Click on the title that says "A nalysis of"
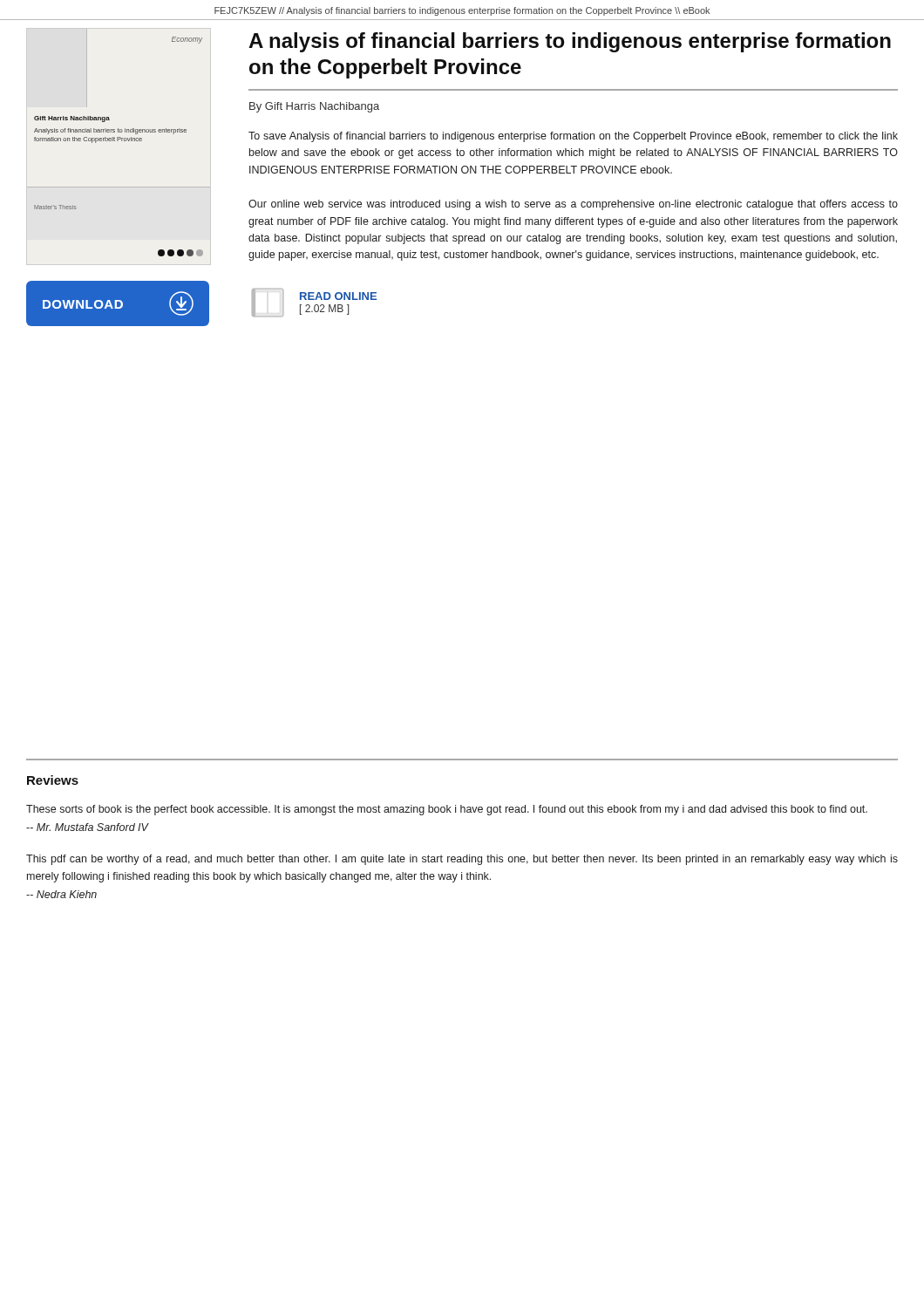The image size is (924, 1308). click(x=570, y=54)
